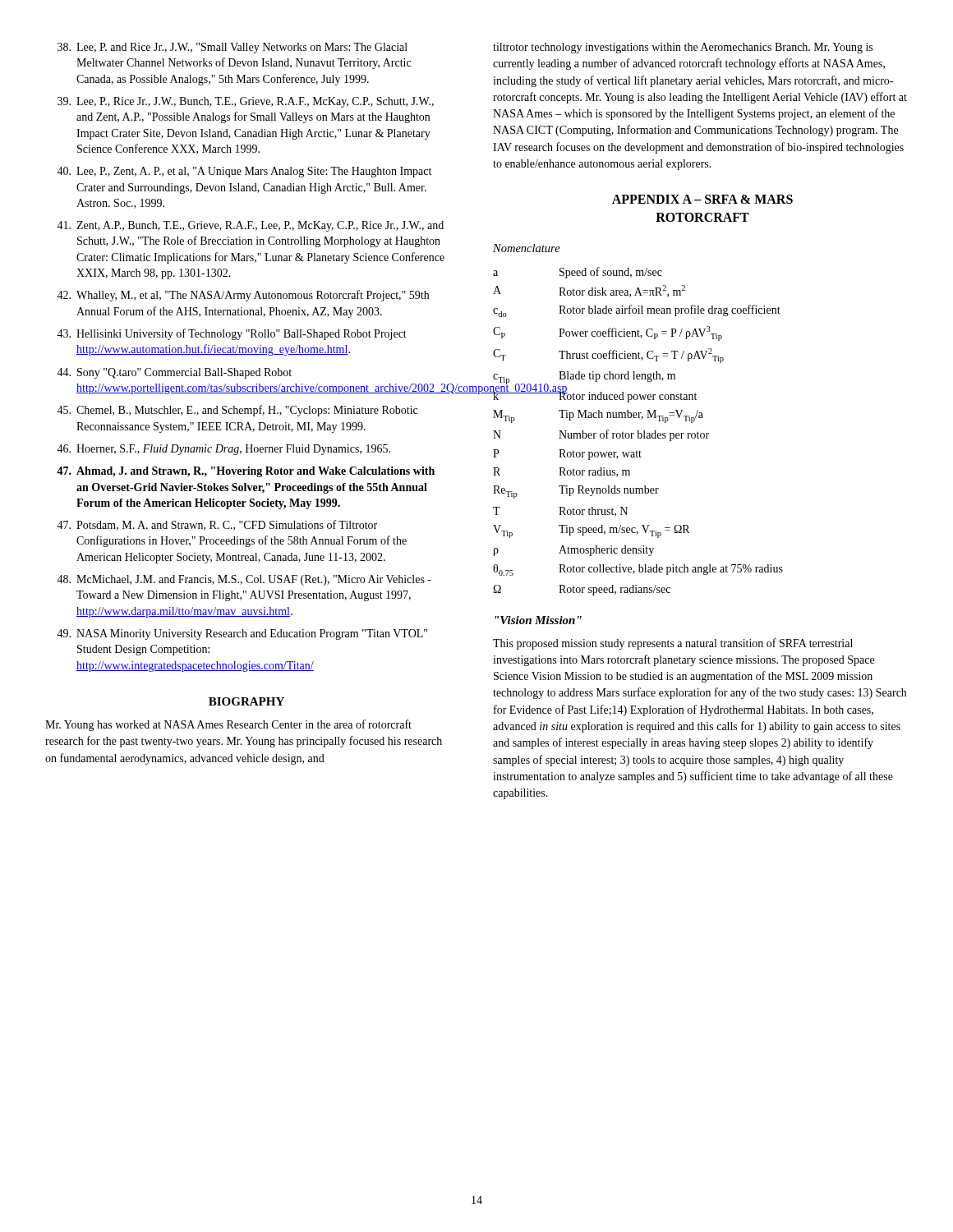
Task: Locate the text block starting "41. Zent, A.P., Bunch, T.E., Grieve, R.A.F., Lee,"
Action: (246, 249)
